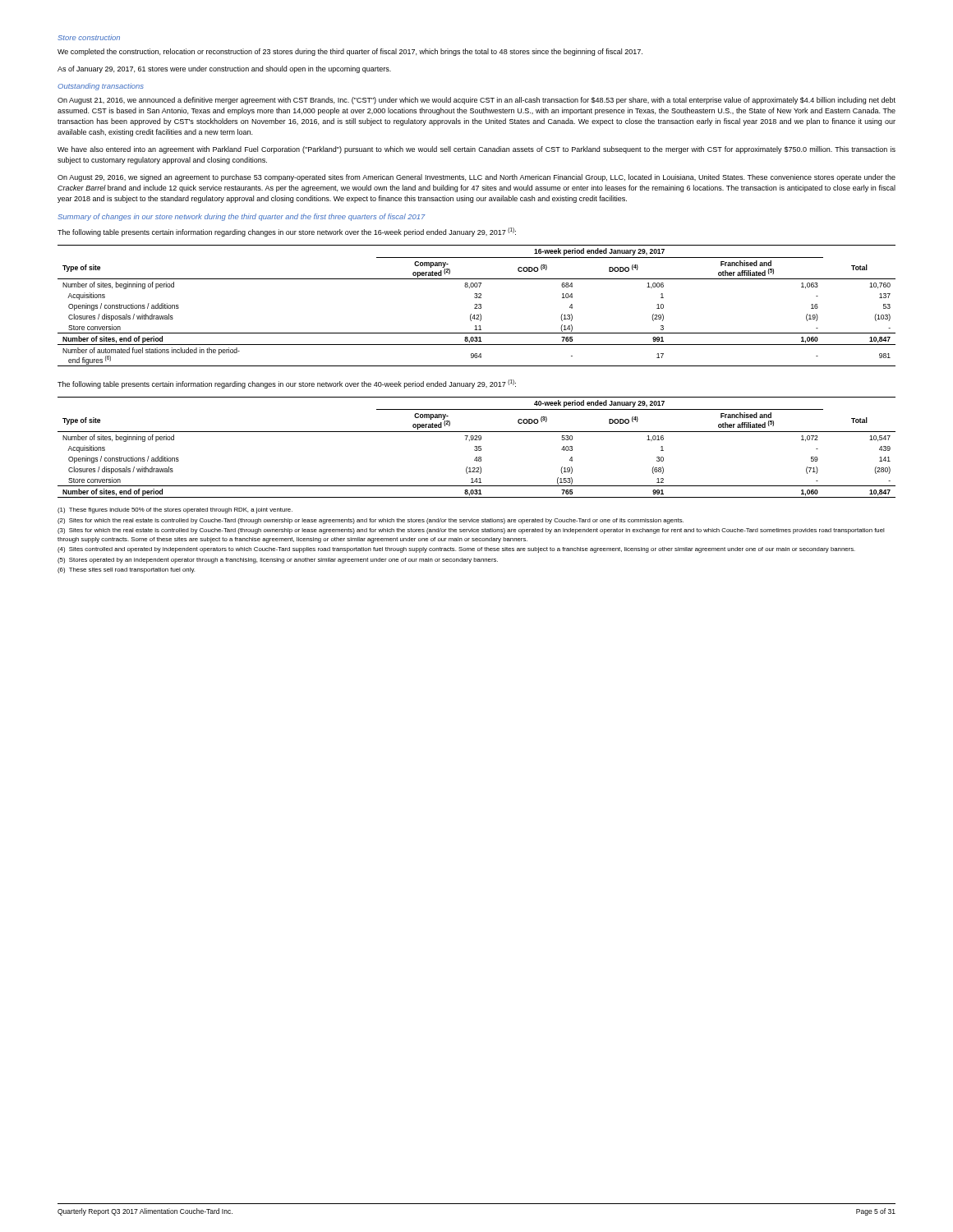Locate the block of text that opens with "As of January"
953x1232 pixels.
tap(224, 69)
